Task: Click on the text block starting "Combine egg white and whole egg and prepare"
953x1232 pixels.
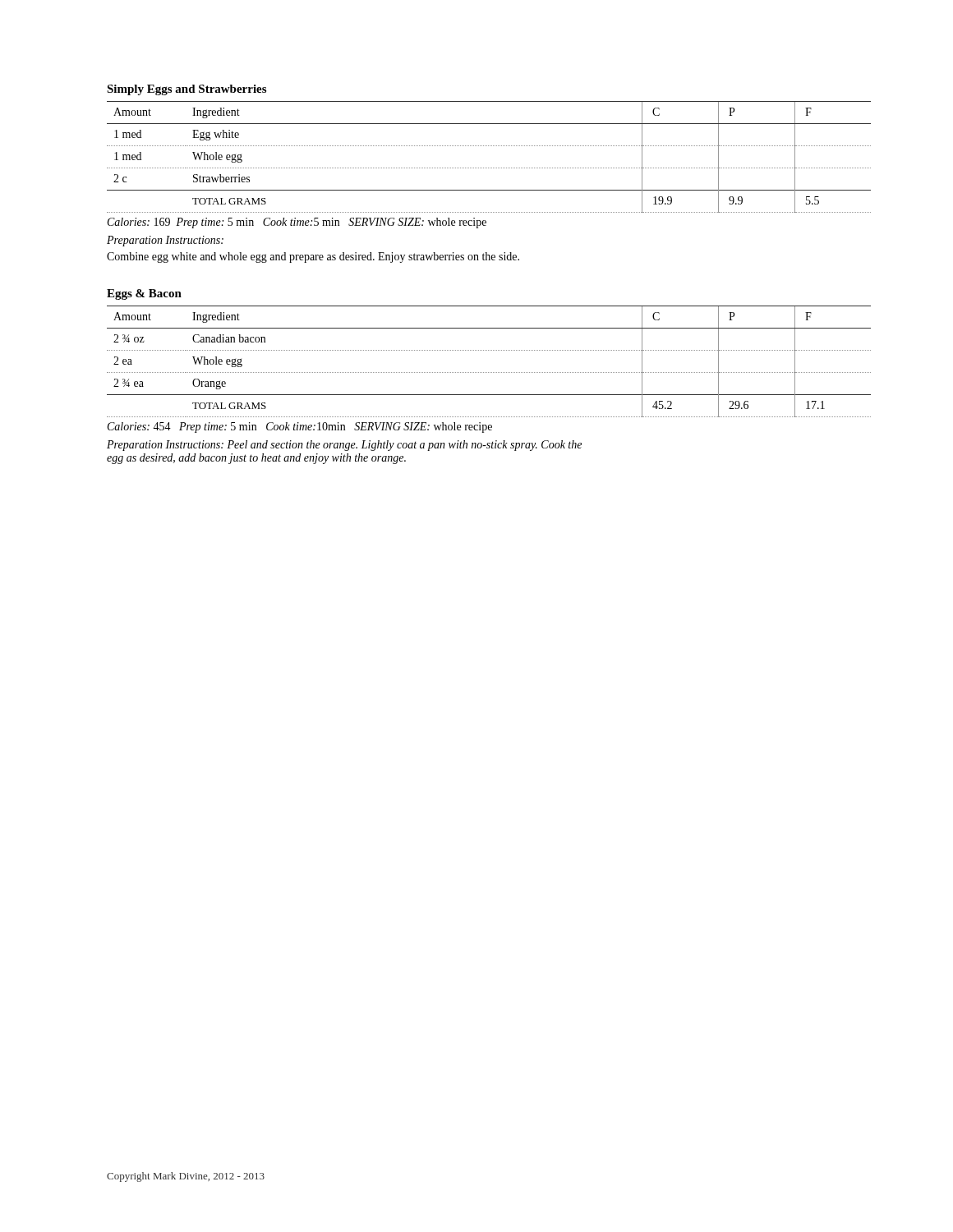Action: point(313,257)
